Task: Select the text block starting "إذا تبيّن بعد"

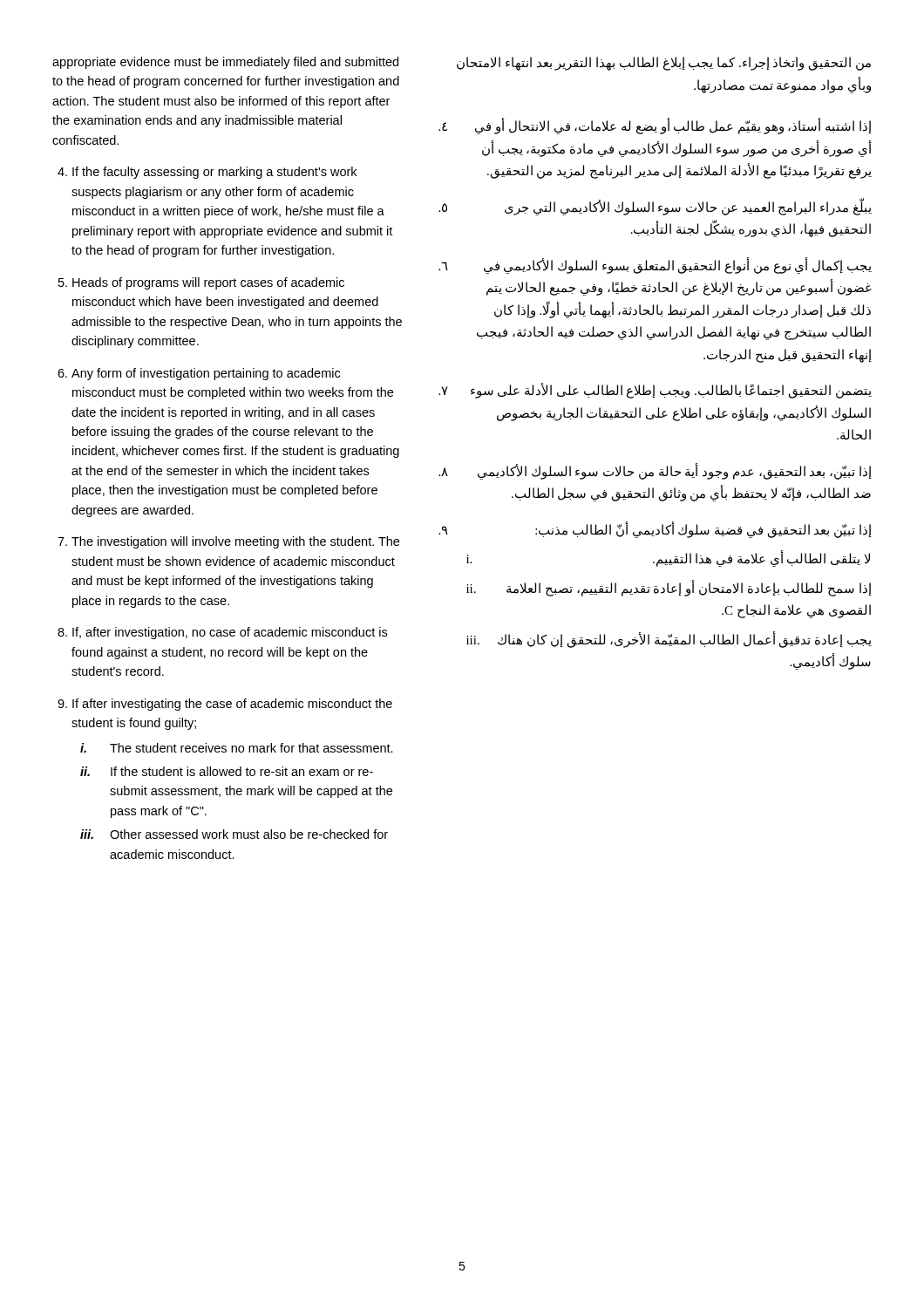Action: (655, 600)
